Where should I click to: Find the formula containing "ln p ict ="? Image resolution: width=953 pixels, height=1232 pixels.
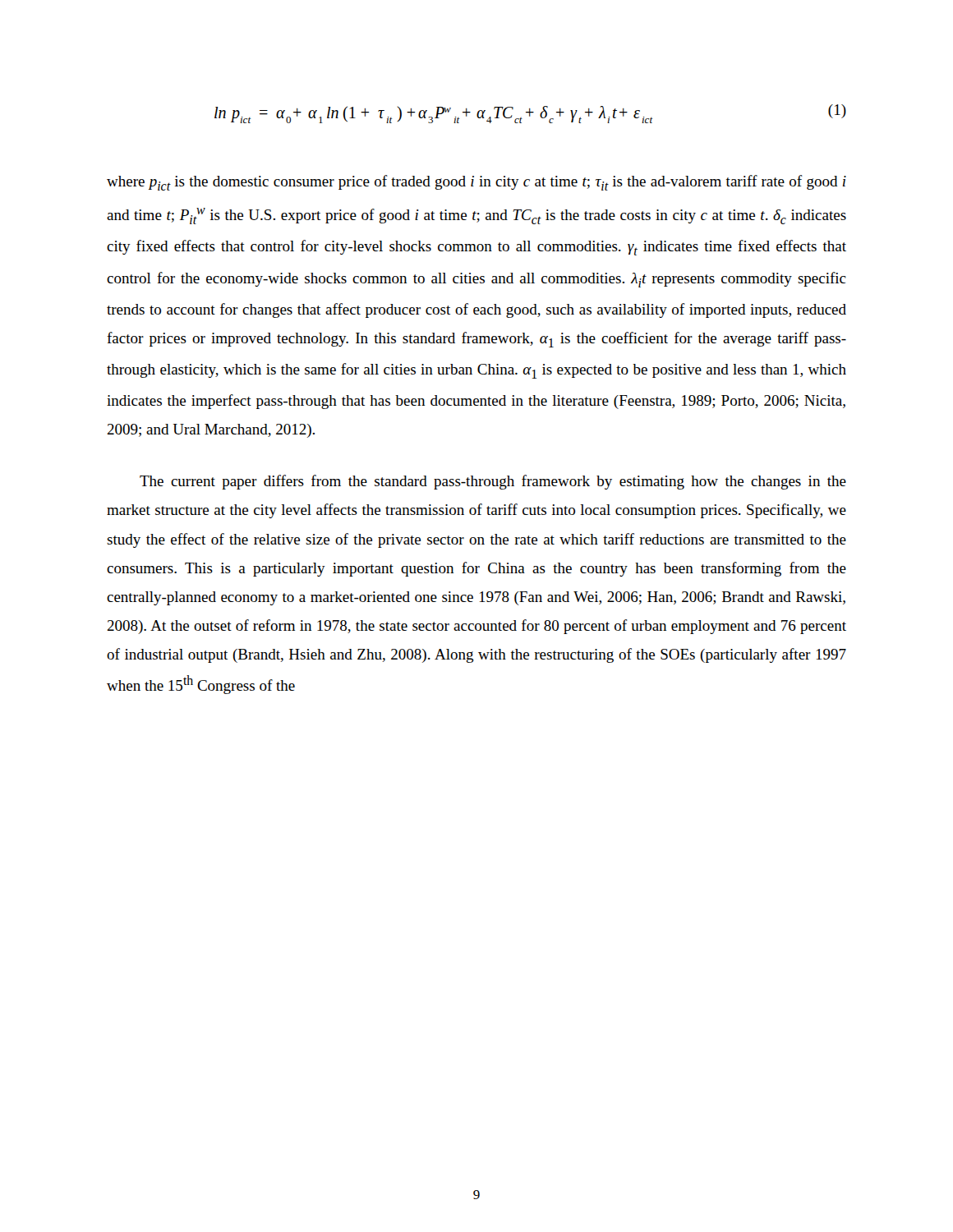coord(530,110)
